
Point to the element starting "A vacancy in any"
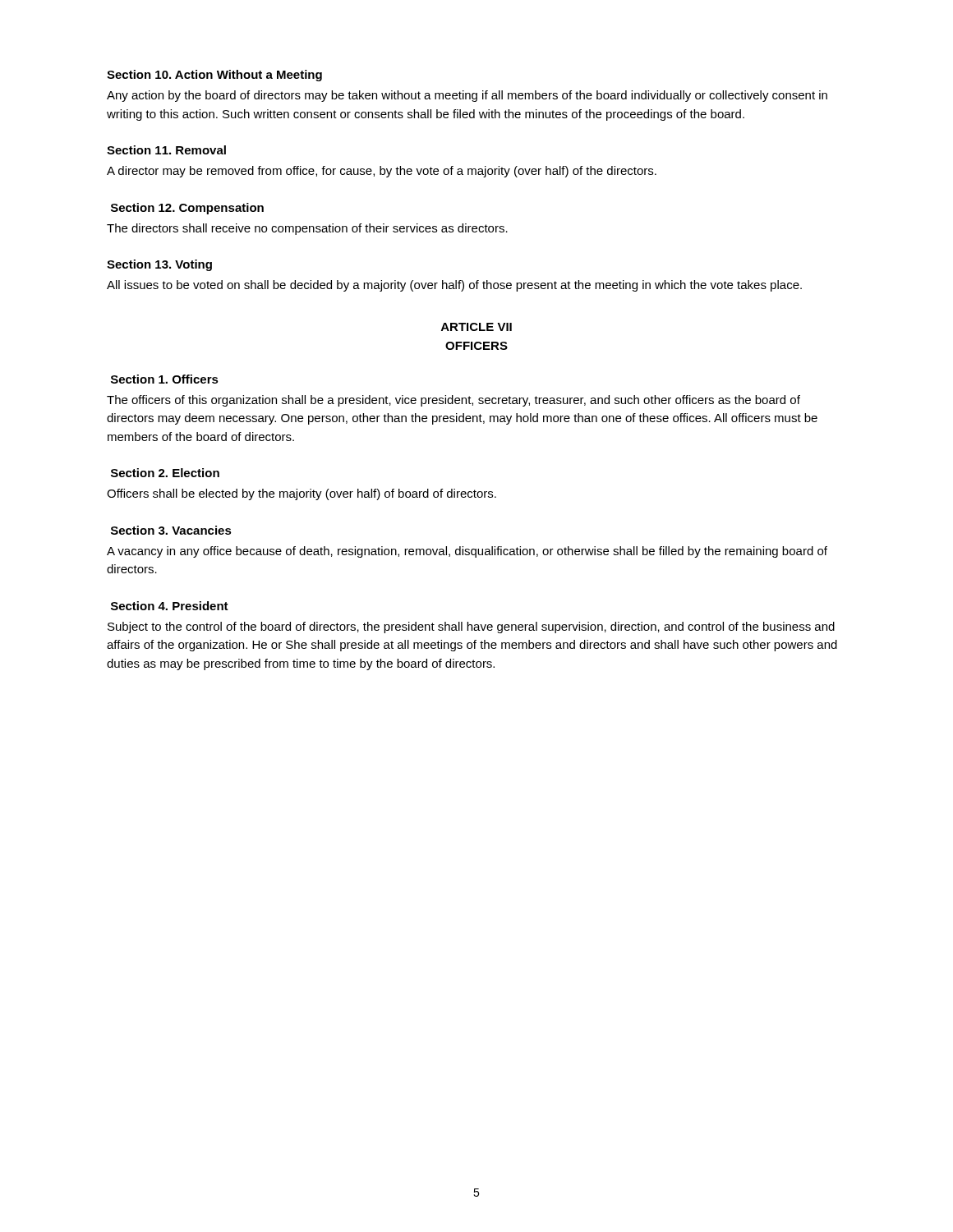pyautogui.click(x=467, y=560)
